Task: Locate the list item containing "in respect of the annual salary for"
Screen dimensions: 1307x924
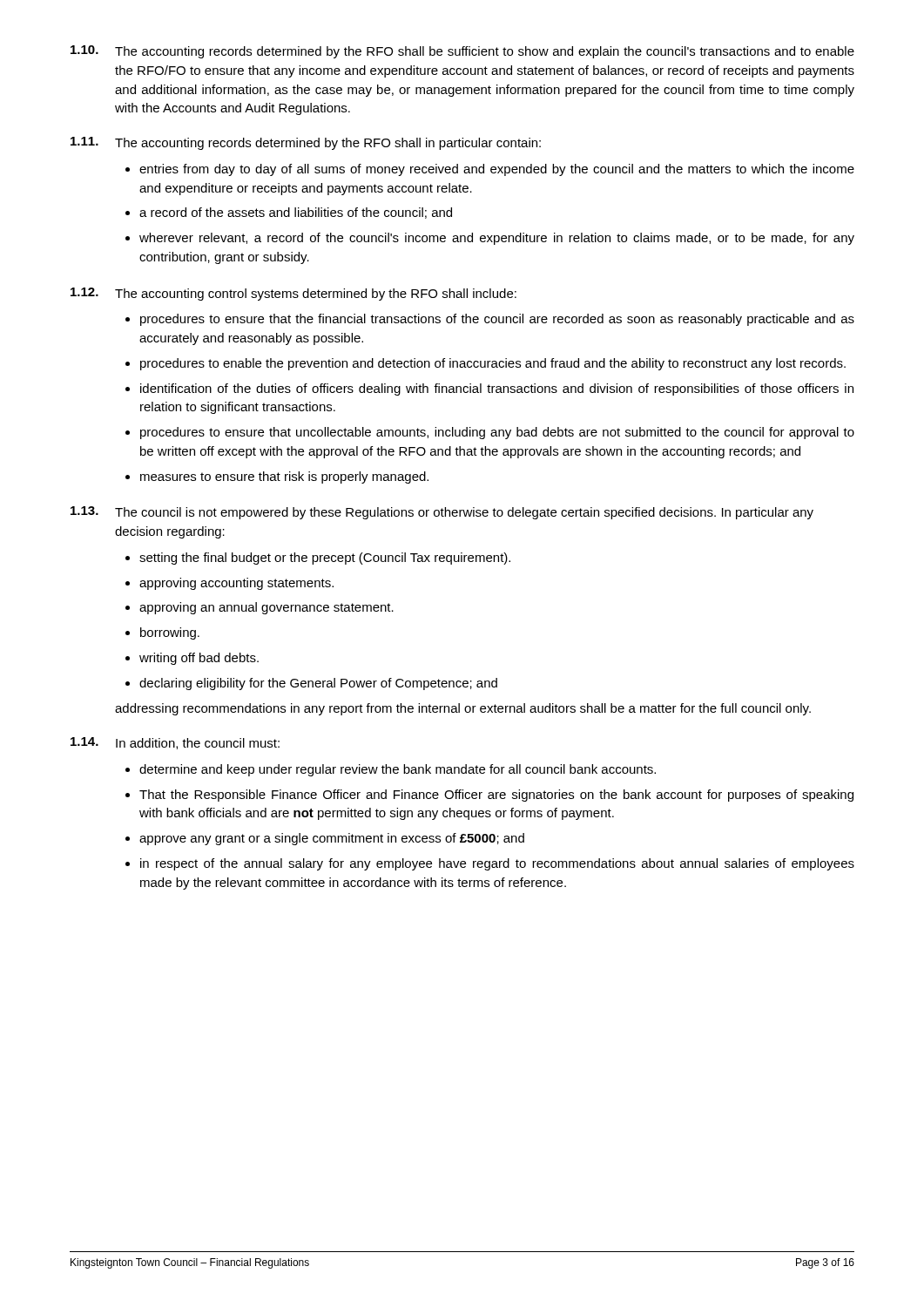Action: [x=497, y=872]
